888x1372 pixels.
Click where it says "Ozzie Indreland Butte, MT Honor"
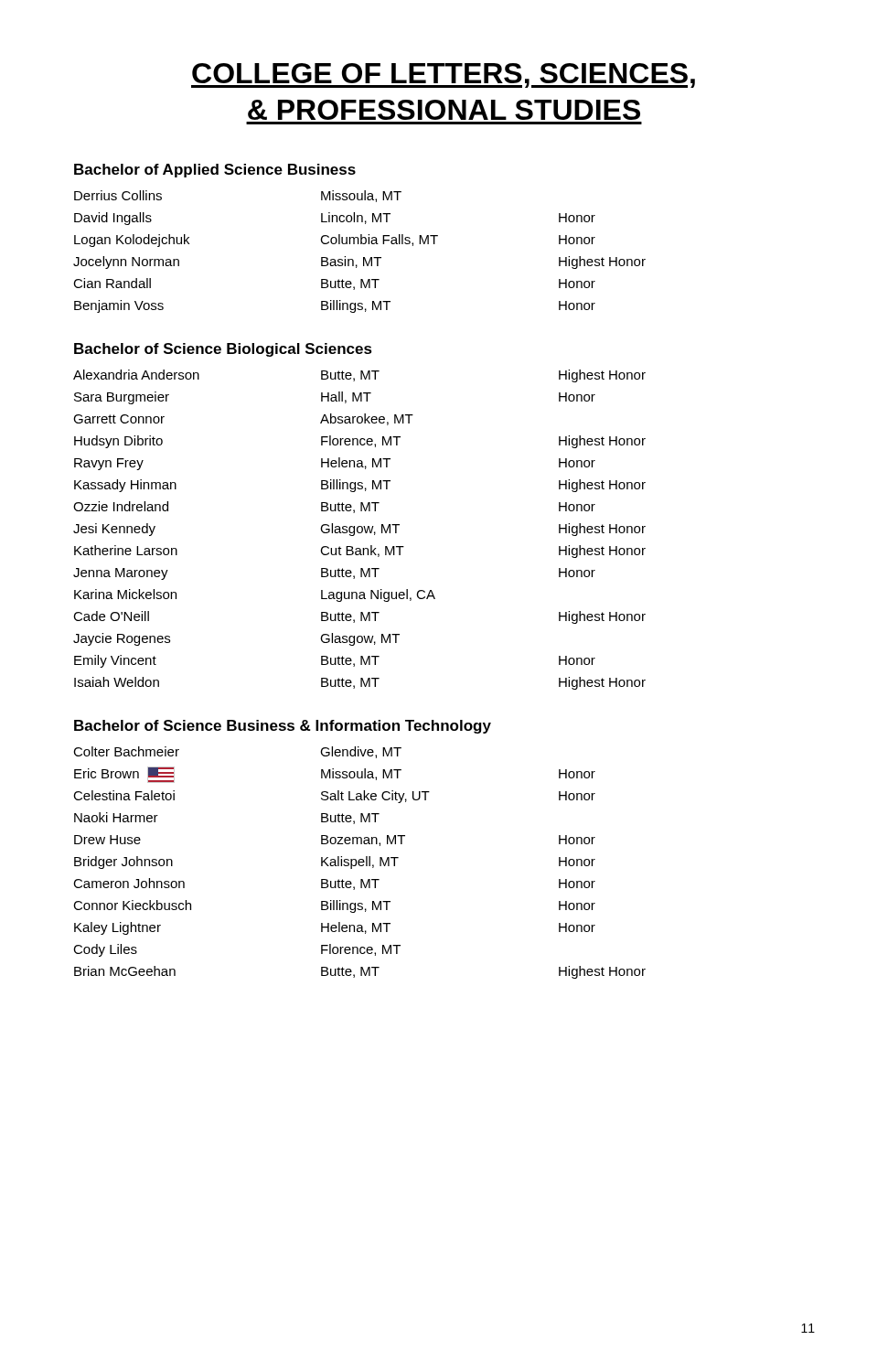point(334,507)
